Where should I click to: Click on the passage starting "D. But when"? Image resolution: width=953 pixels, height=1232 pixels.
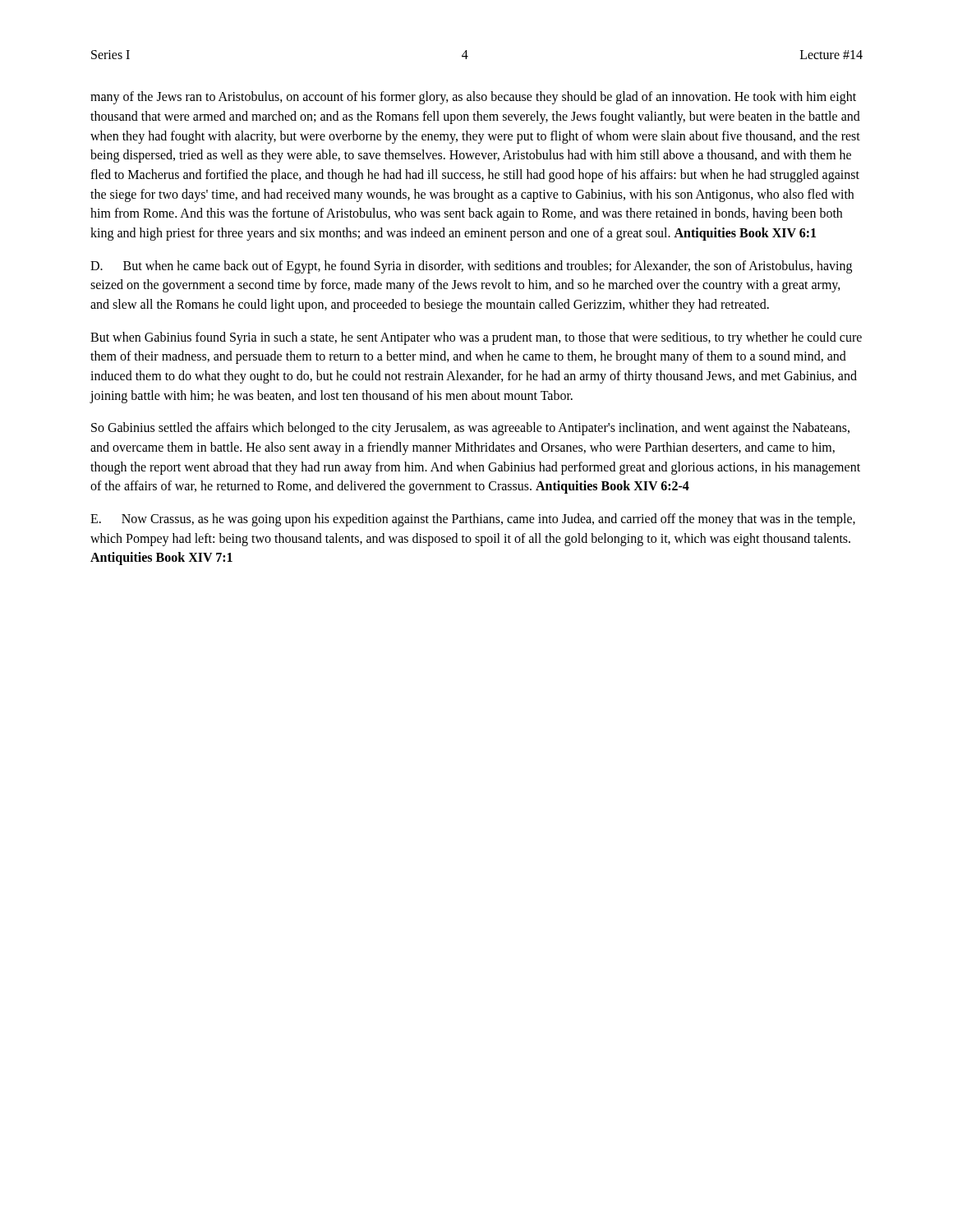coord(476,285)
